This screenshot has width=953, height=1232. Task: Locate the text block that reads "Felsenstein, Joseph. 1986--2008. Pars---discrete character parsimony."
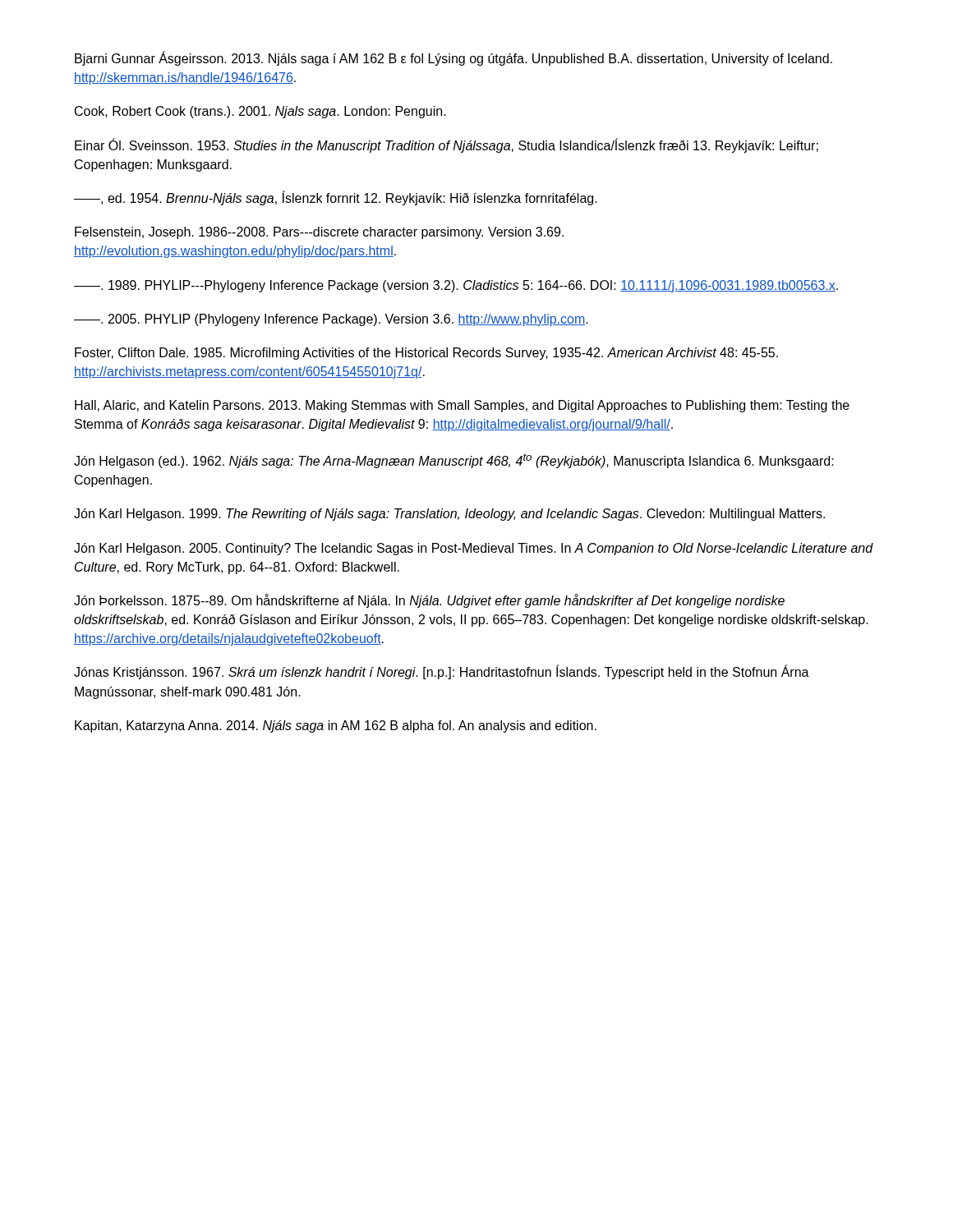coord(319,242)
